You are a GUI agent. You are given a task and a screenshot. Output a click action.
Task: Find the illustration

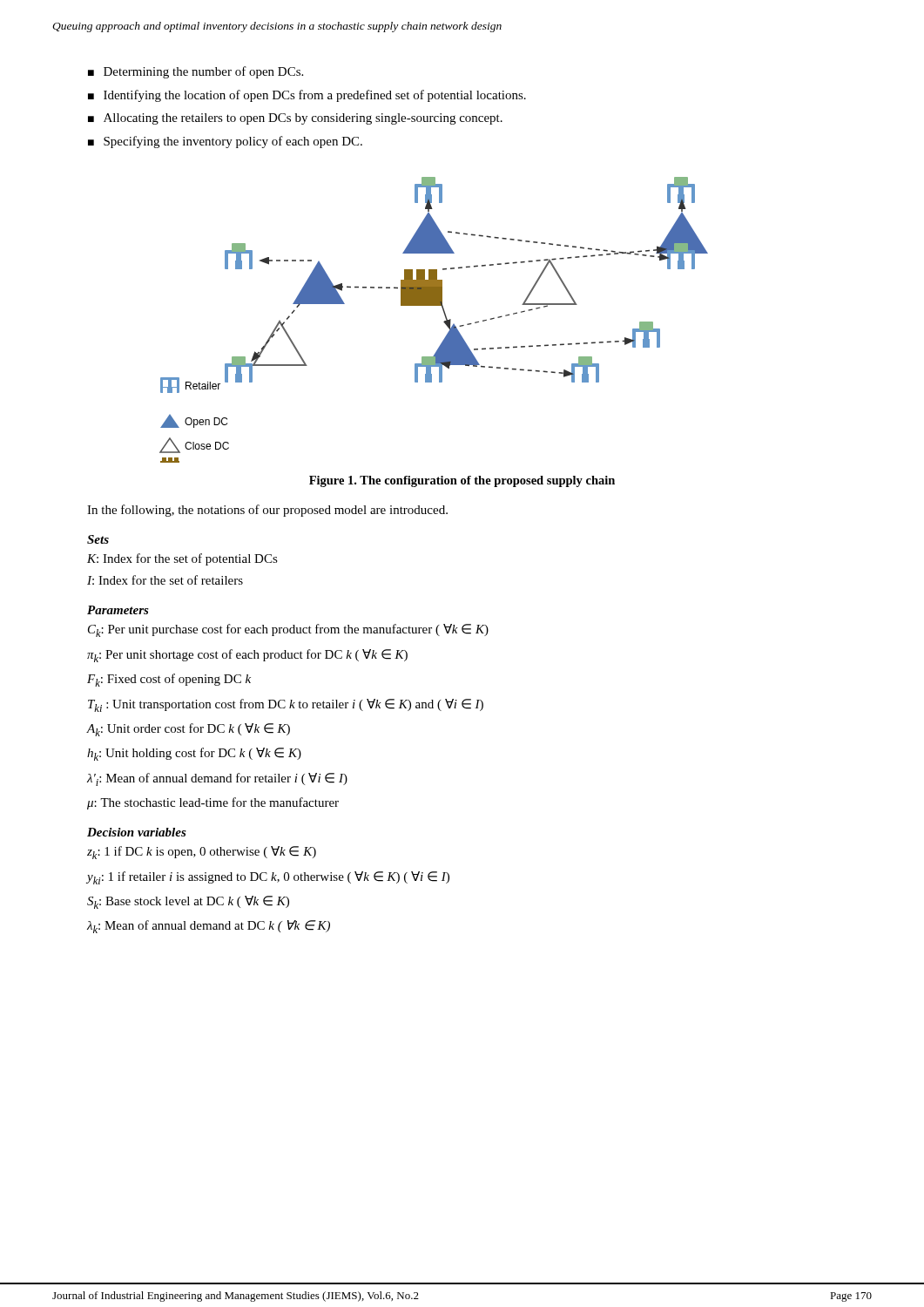tap(462, 317)
